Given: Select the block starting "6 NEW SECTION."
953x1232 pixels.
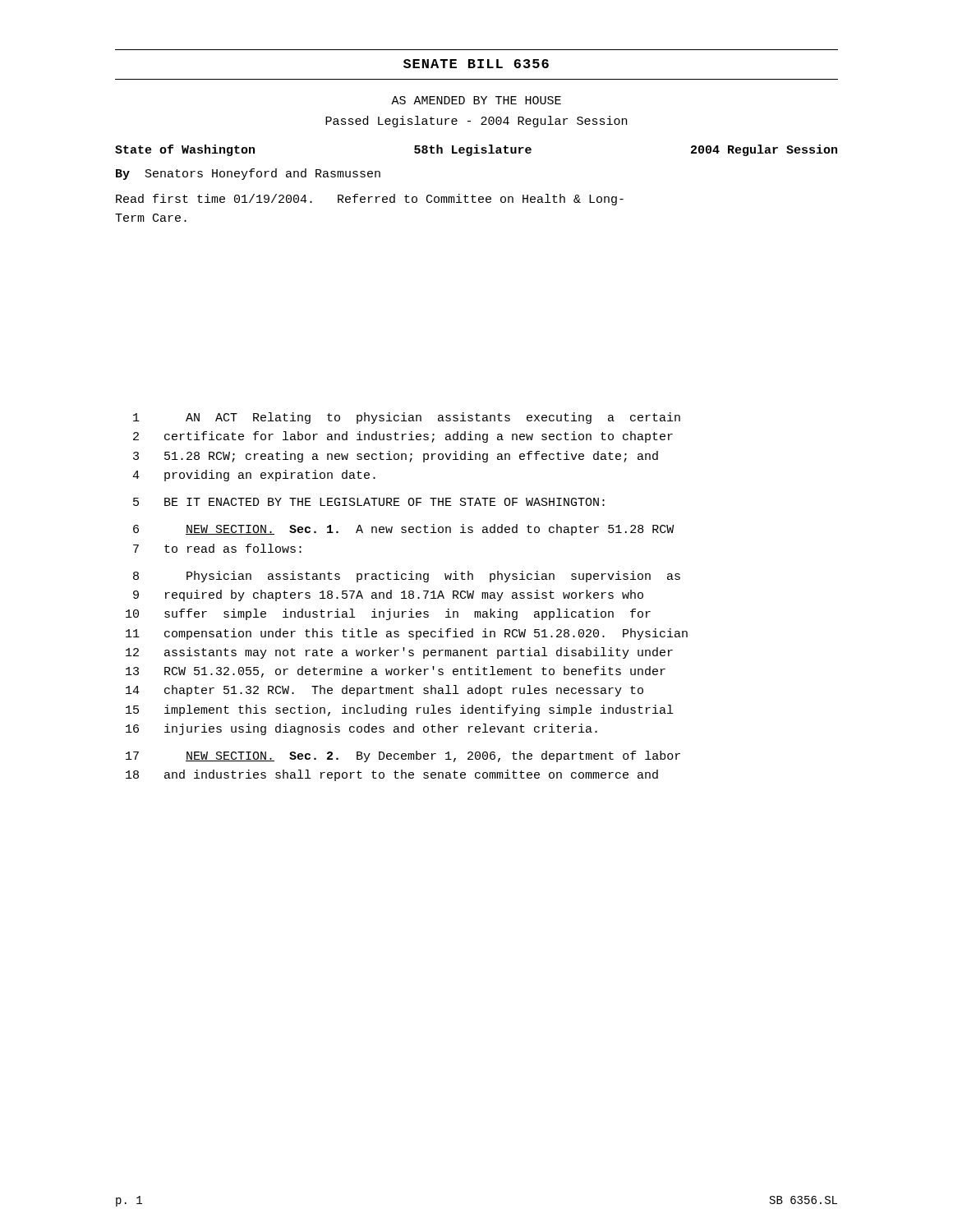Looking at the screenshot, I should click(476, 530).
